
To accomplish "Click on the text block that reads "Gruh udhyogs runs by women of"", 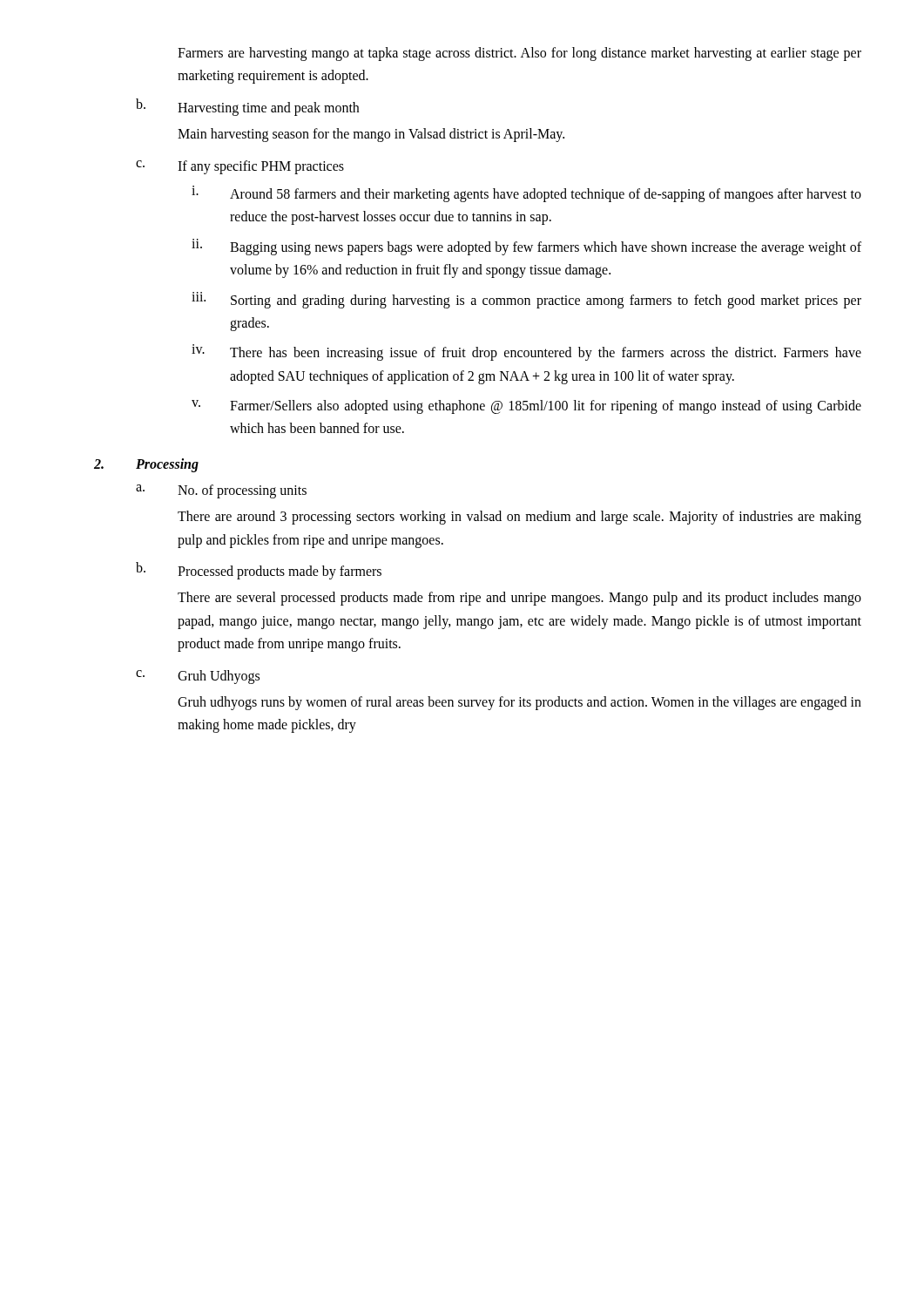I will (x=519, y=713).
